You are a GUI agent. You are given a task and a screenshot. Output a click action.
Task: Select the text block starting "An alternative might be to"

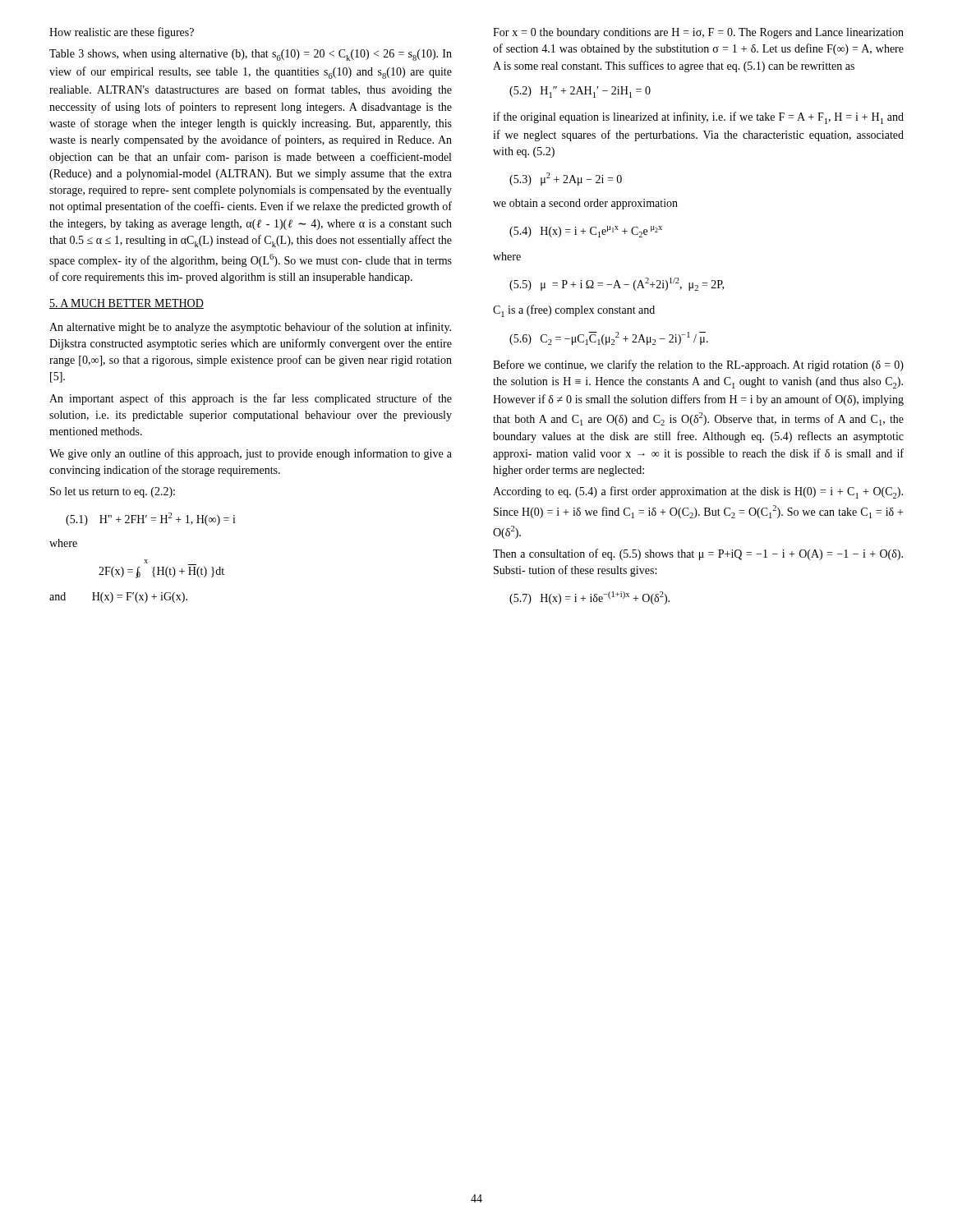[x=251, y=410]
